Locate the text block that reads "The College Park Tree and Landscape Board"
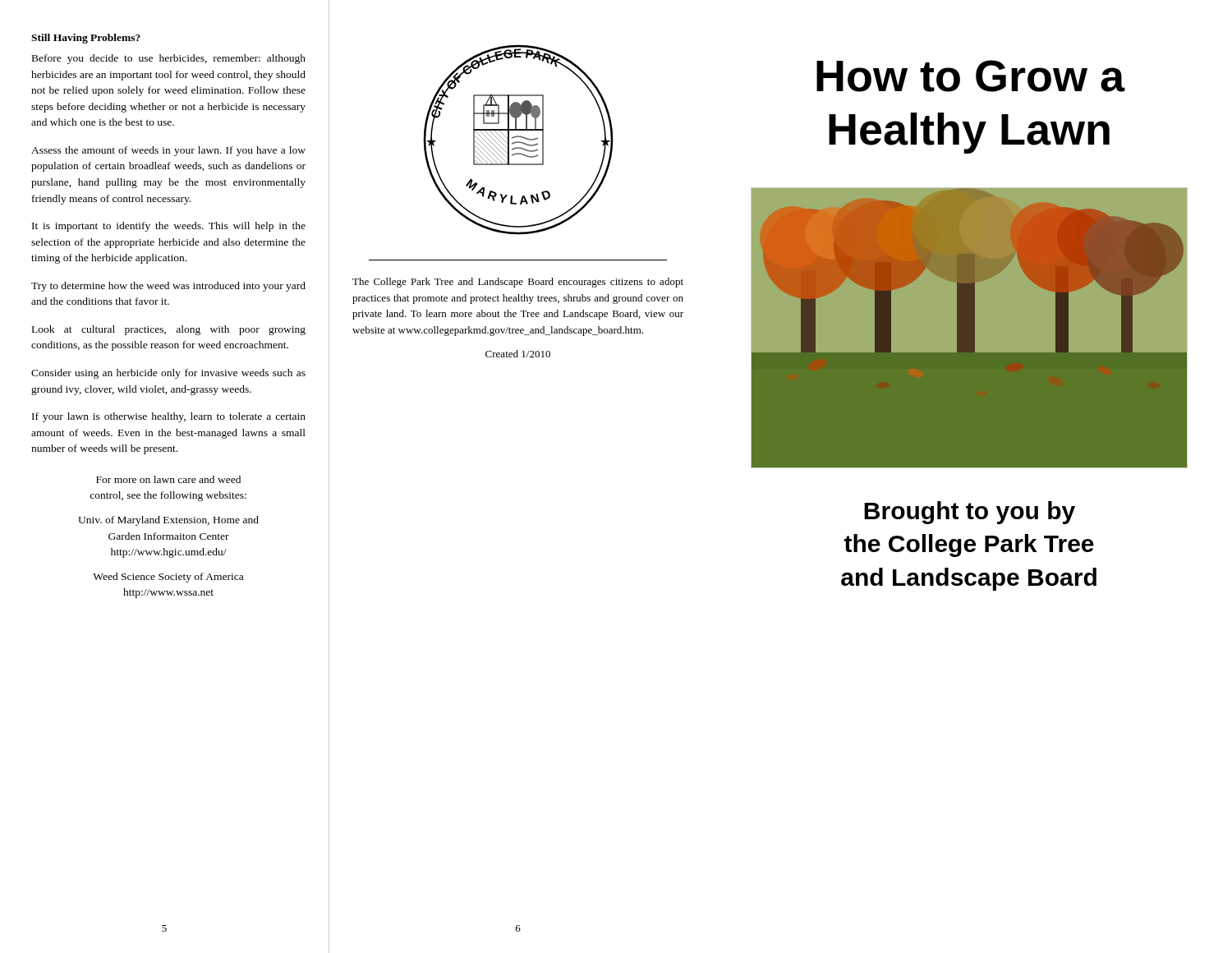The image size is (1232, 953). 518,305
